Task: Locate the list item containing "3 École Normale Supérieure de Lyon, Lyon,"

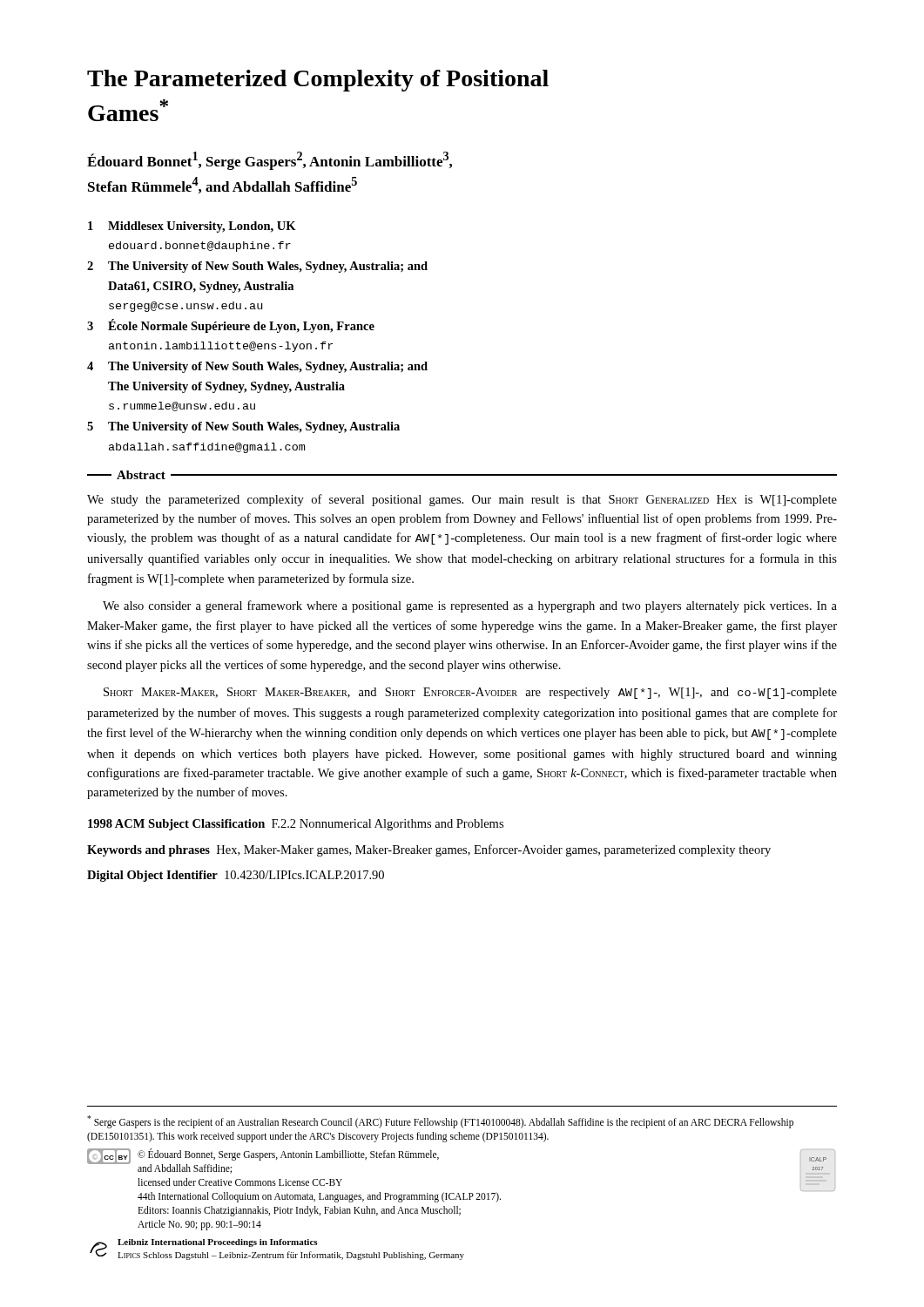Action: click(231, 326)
